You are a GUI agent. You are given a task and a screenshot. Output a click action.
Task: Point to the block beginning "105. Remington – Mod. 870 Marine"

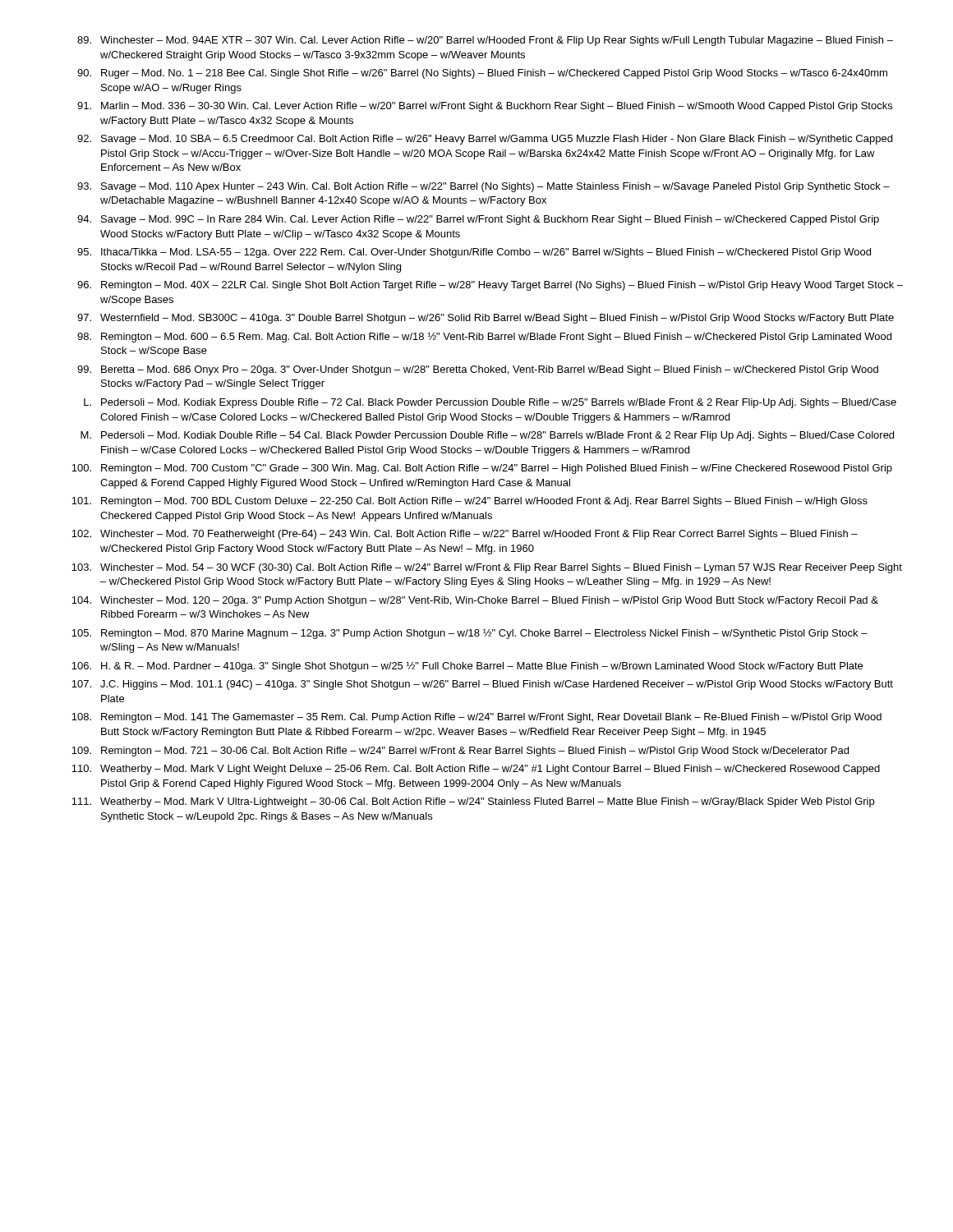(476, 640)
